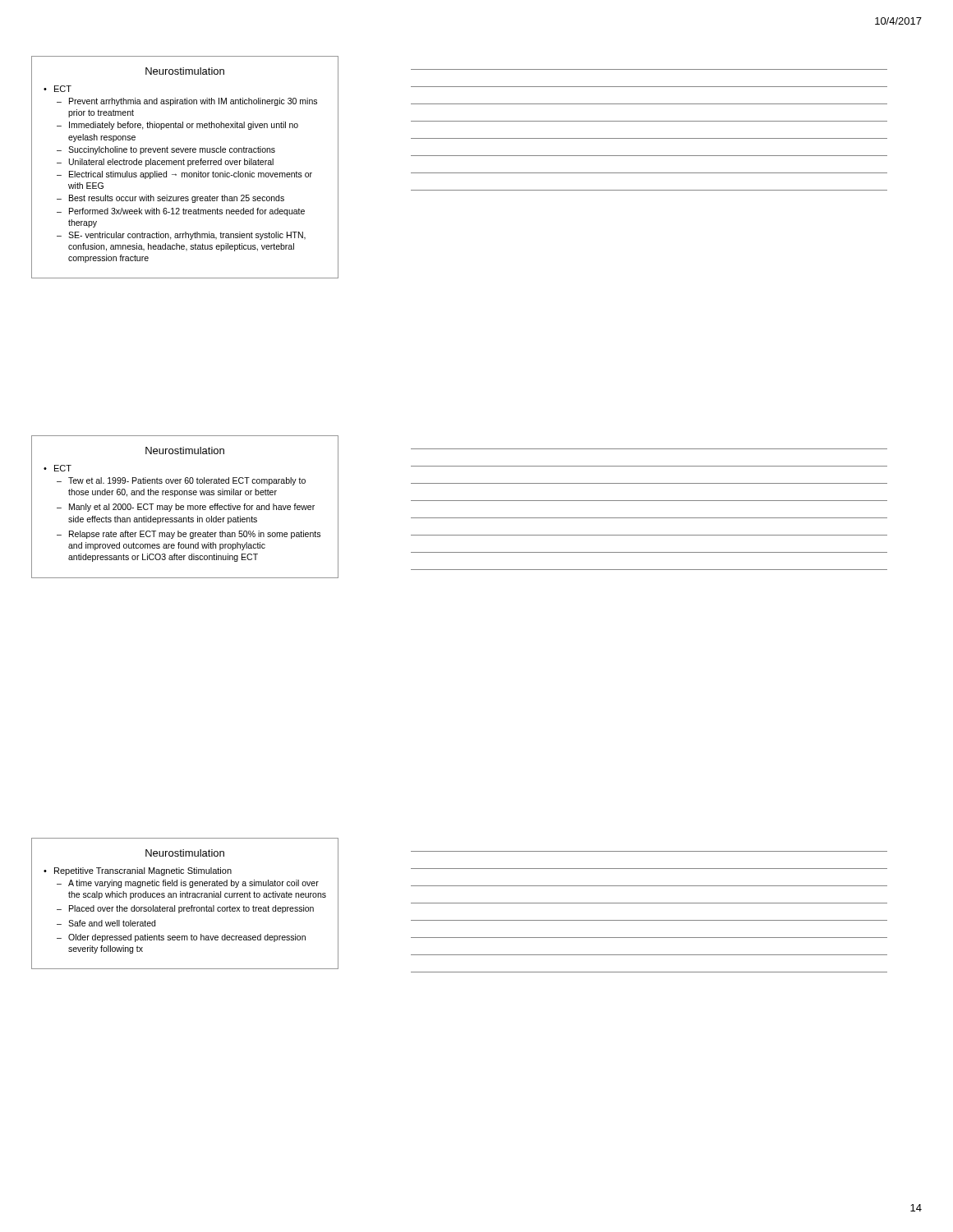The width and height of the screenshot is (953, 1232).
Task: Click on the passage starting "– Older depressed patients seem to have decreased"
Action: pos(181,942)
